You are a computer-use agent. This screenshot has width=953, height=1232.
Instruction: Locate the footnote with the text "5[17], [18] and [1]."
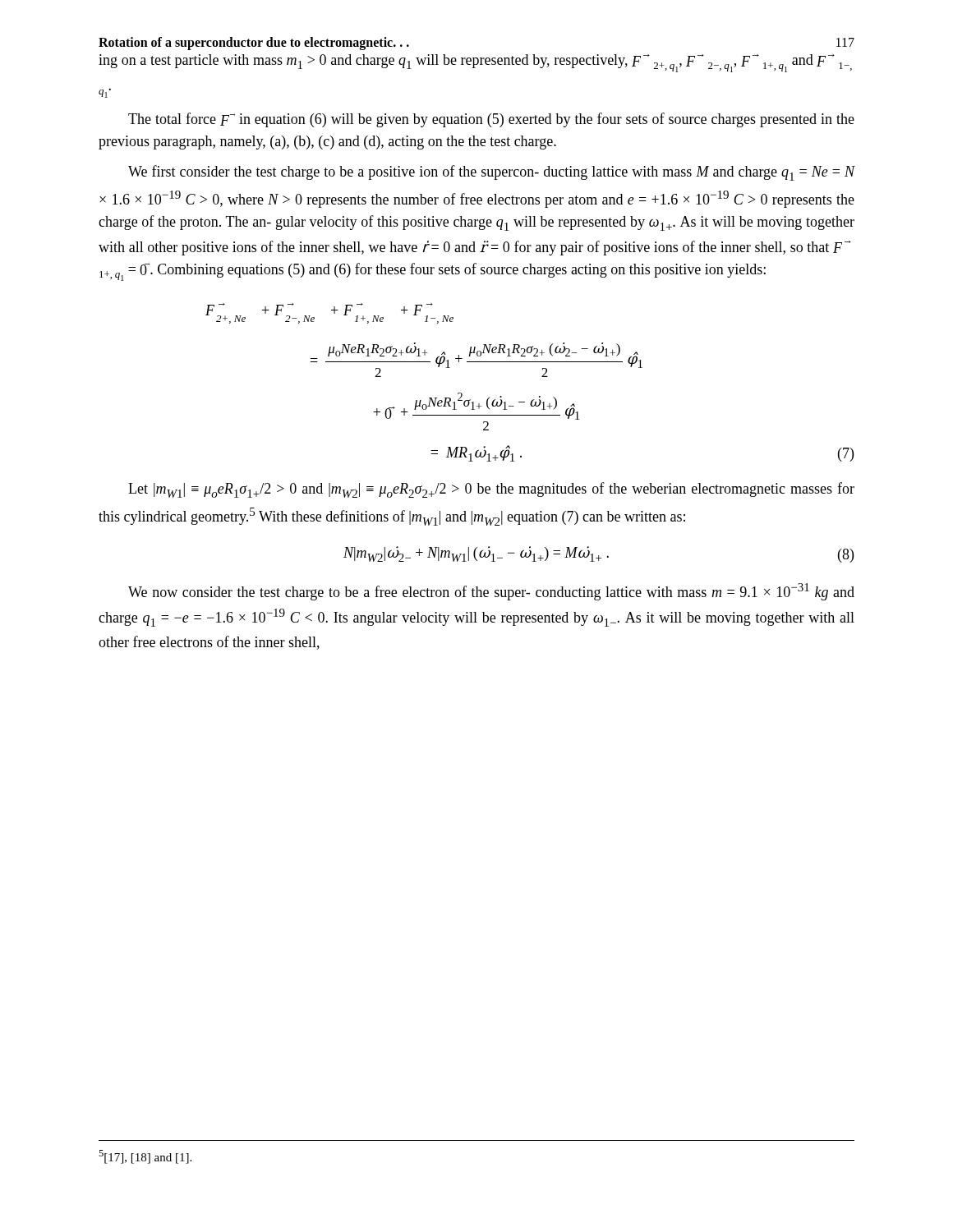coord(145,1155)
